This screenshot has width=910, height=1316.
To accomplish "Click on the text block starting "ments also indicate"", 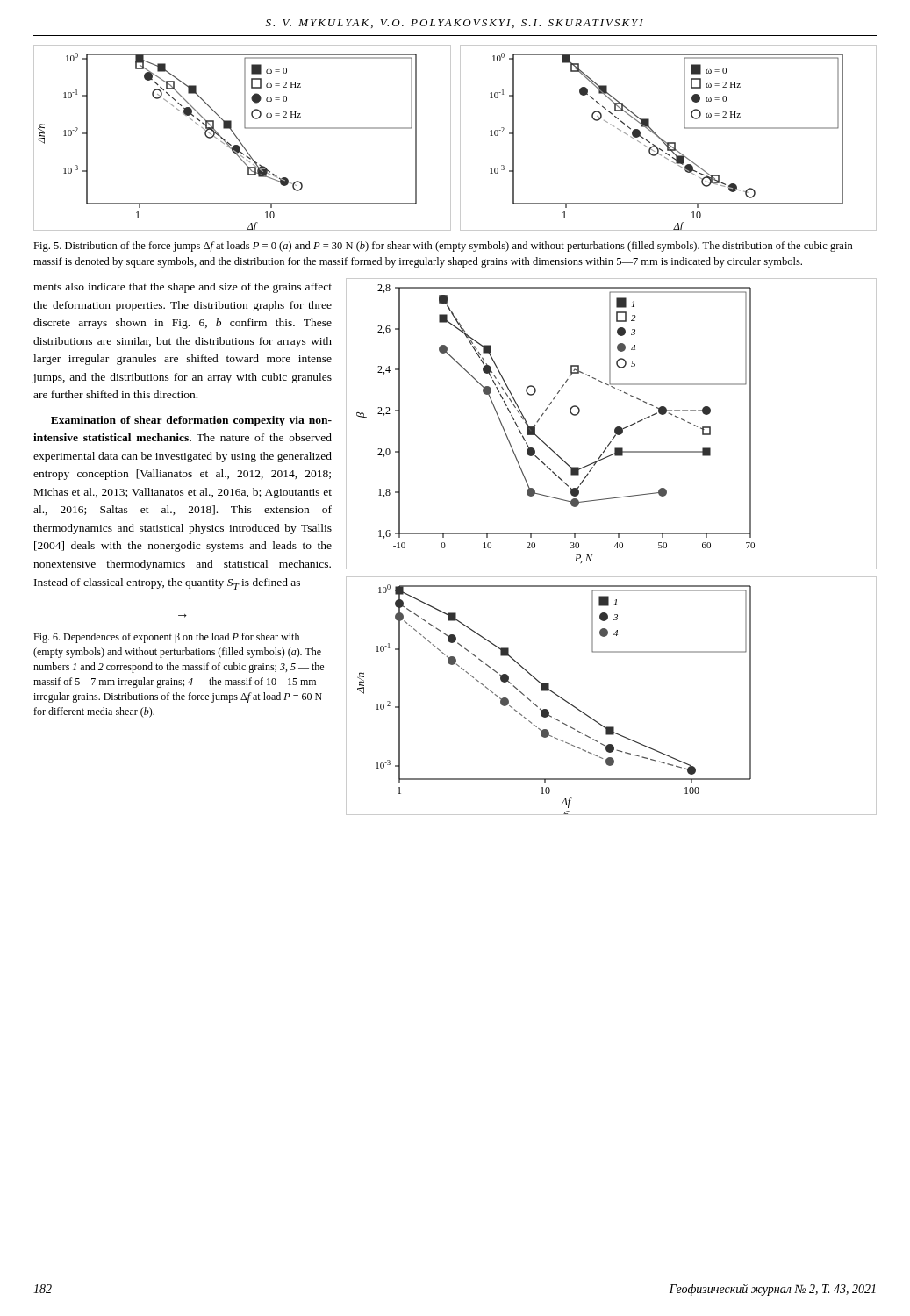I will [x=183, y=341].
